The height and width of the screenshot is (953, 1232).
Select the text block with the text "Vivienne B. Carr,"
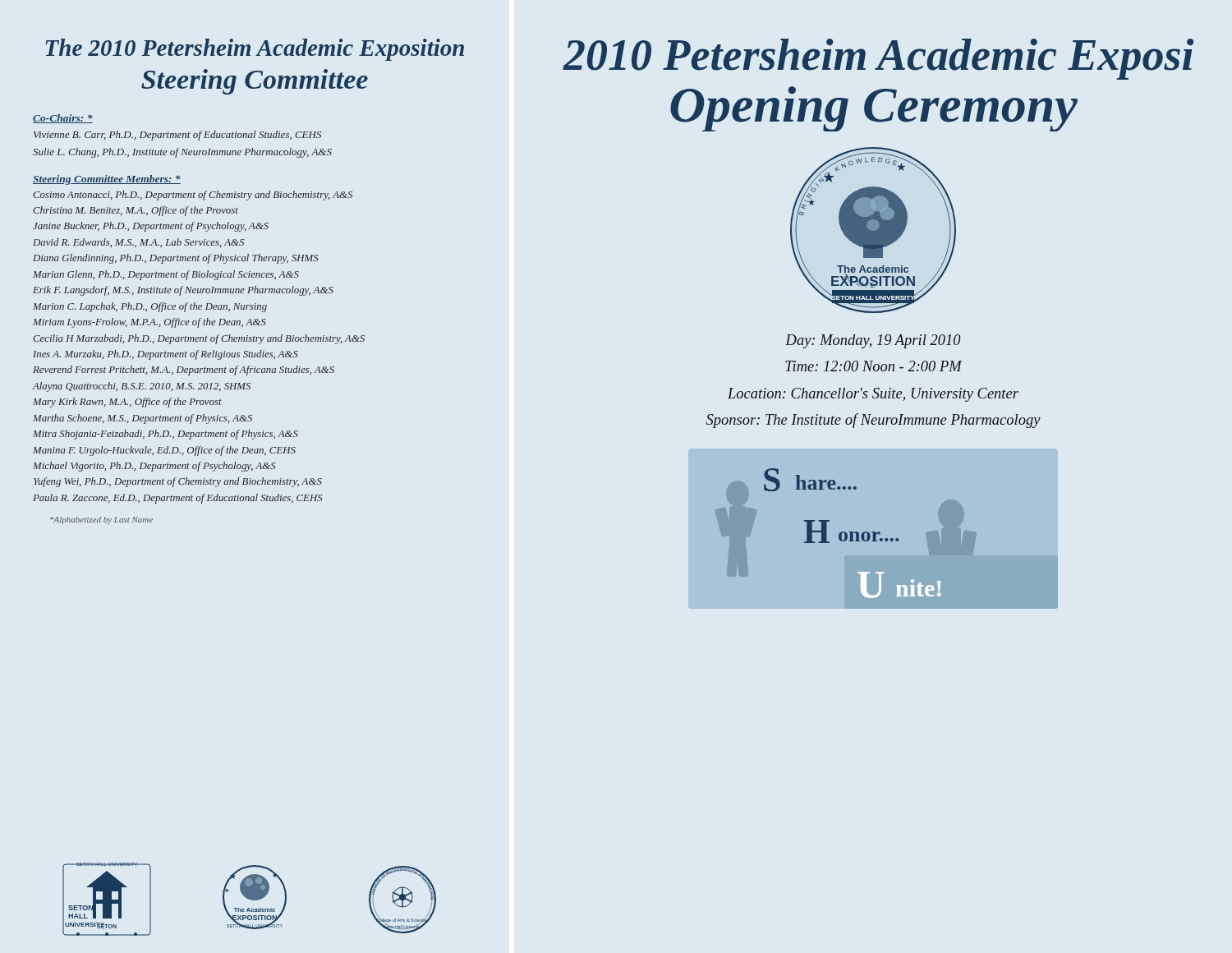click(x=182, y=143)
